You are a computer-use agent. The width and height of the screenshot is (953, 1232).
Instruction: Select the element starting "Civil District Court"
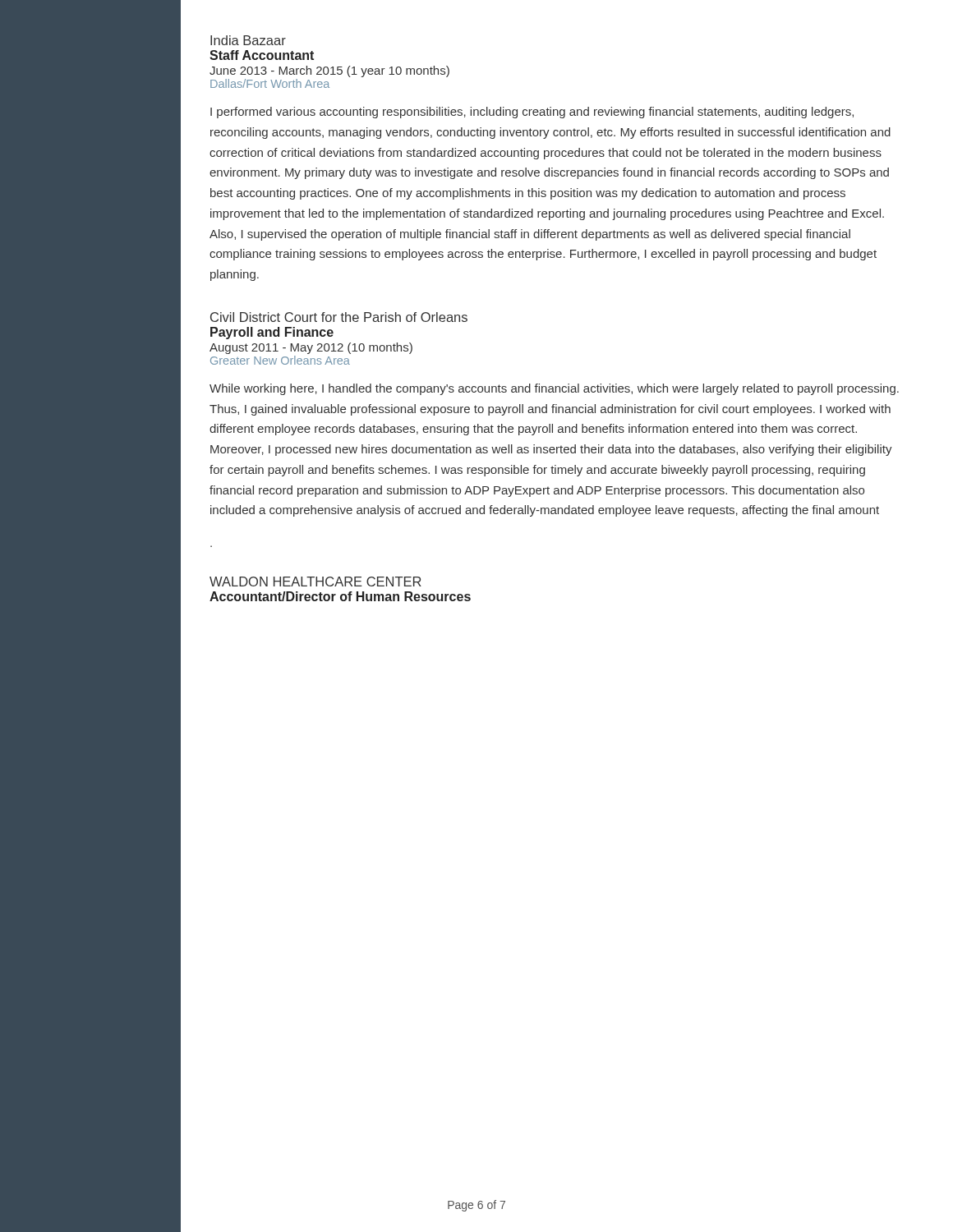[339, 317]
